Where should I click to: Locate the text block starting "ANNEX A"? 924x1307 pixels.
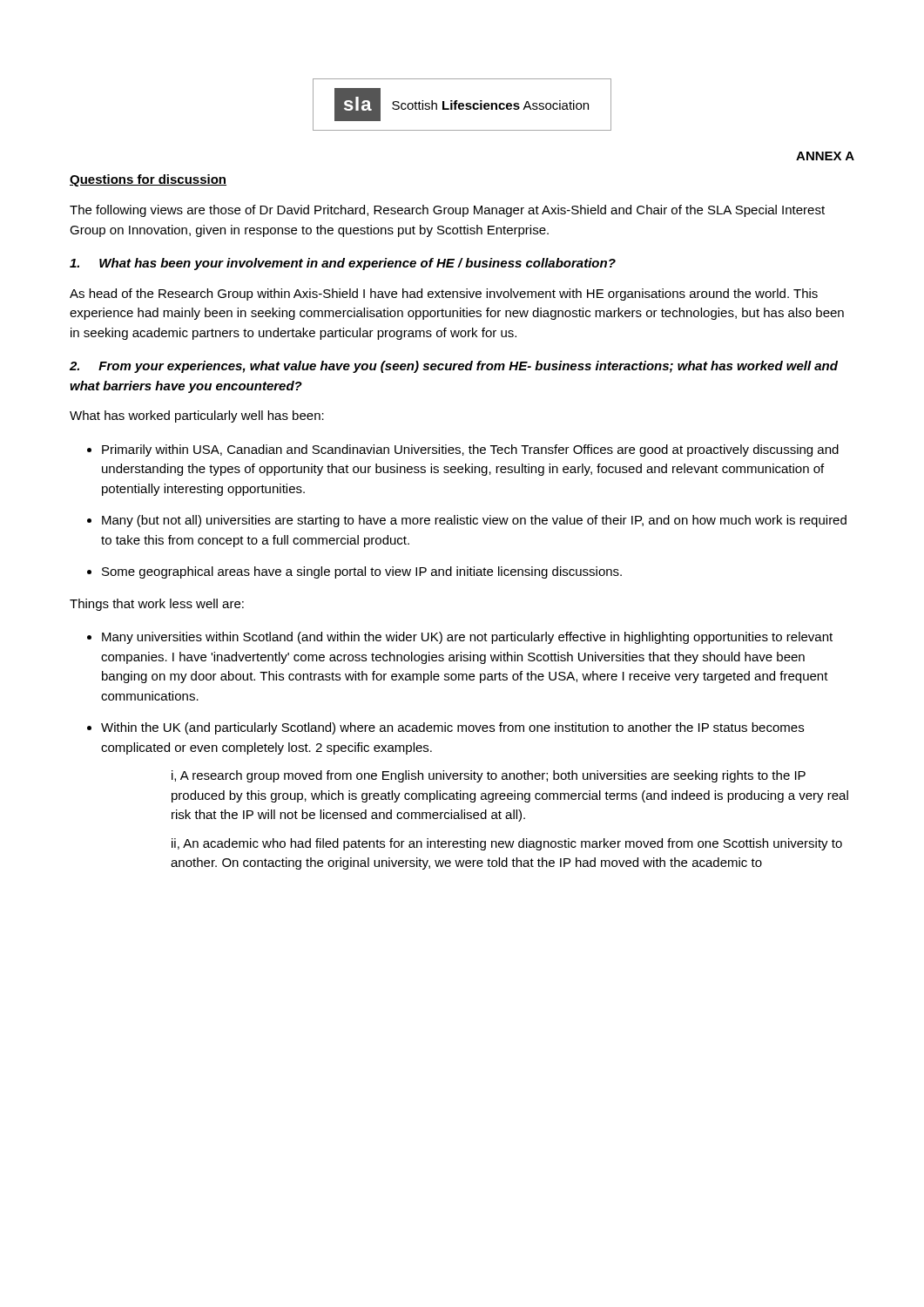coord(825,156)
